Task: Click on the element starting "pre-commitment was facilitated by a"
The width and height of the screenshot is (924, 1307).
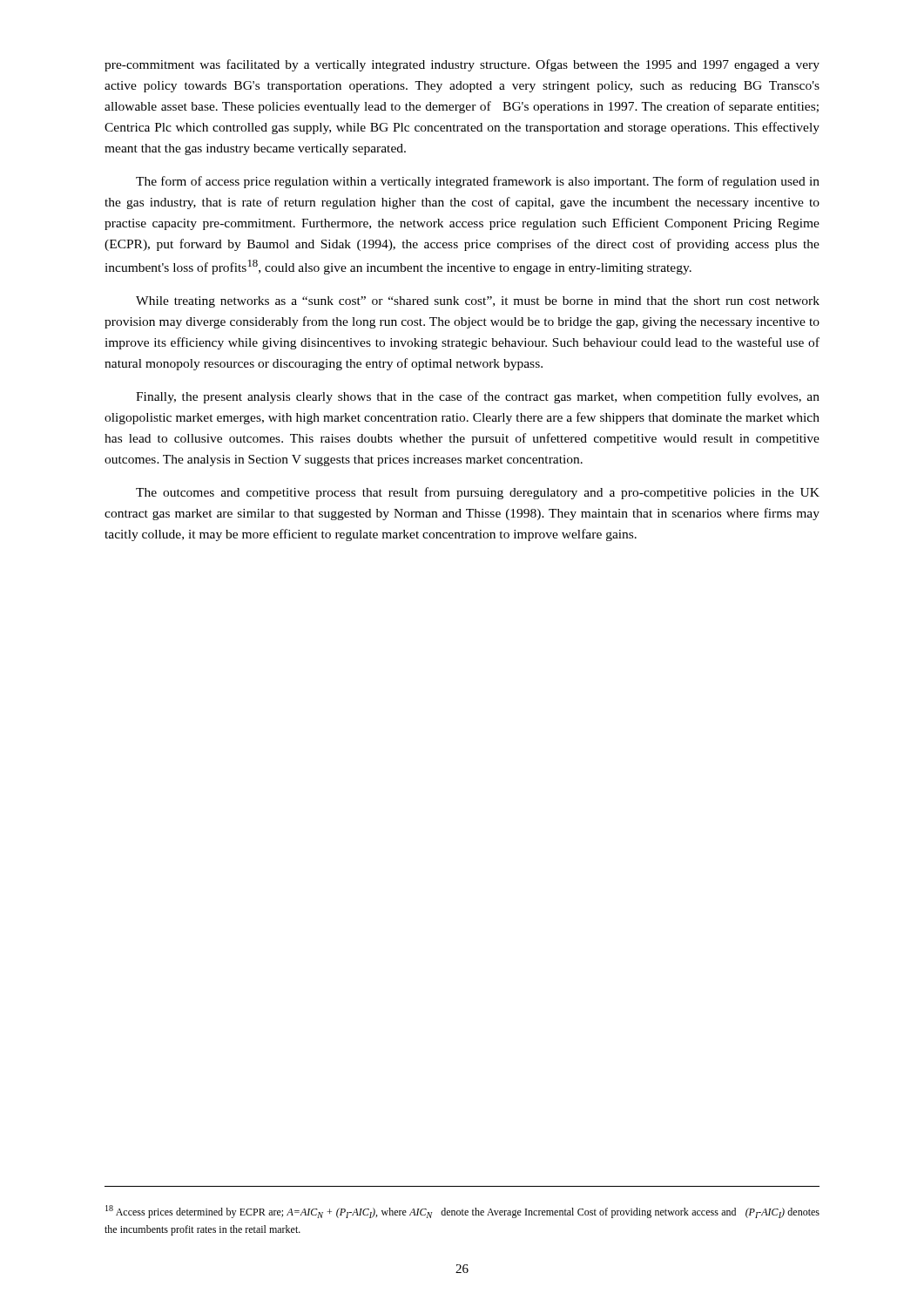Action: [x=462, y=106]
